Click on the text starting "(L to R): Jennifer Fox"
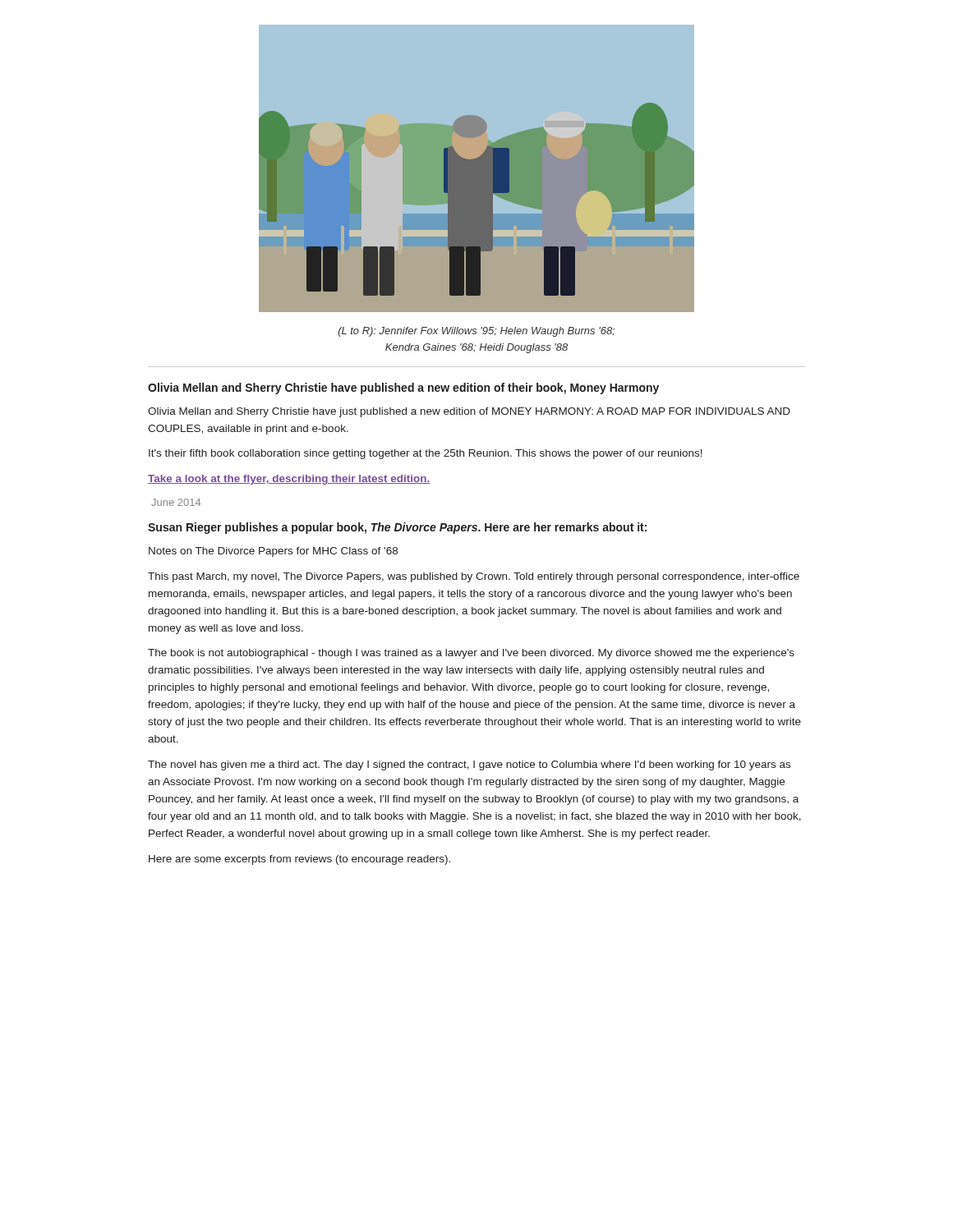This screenshot has height=1232, width=953. click(x=476, y=339)
